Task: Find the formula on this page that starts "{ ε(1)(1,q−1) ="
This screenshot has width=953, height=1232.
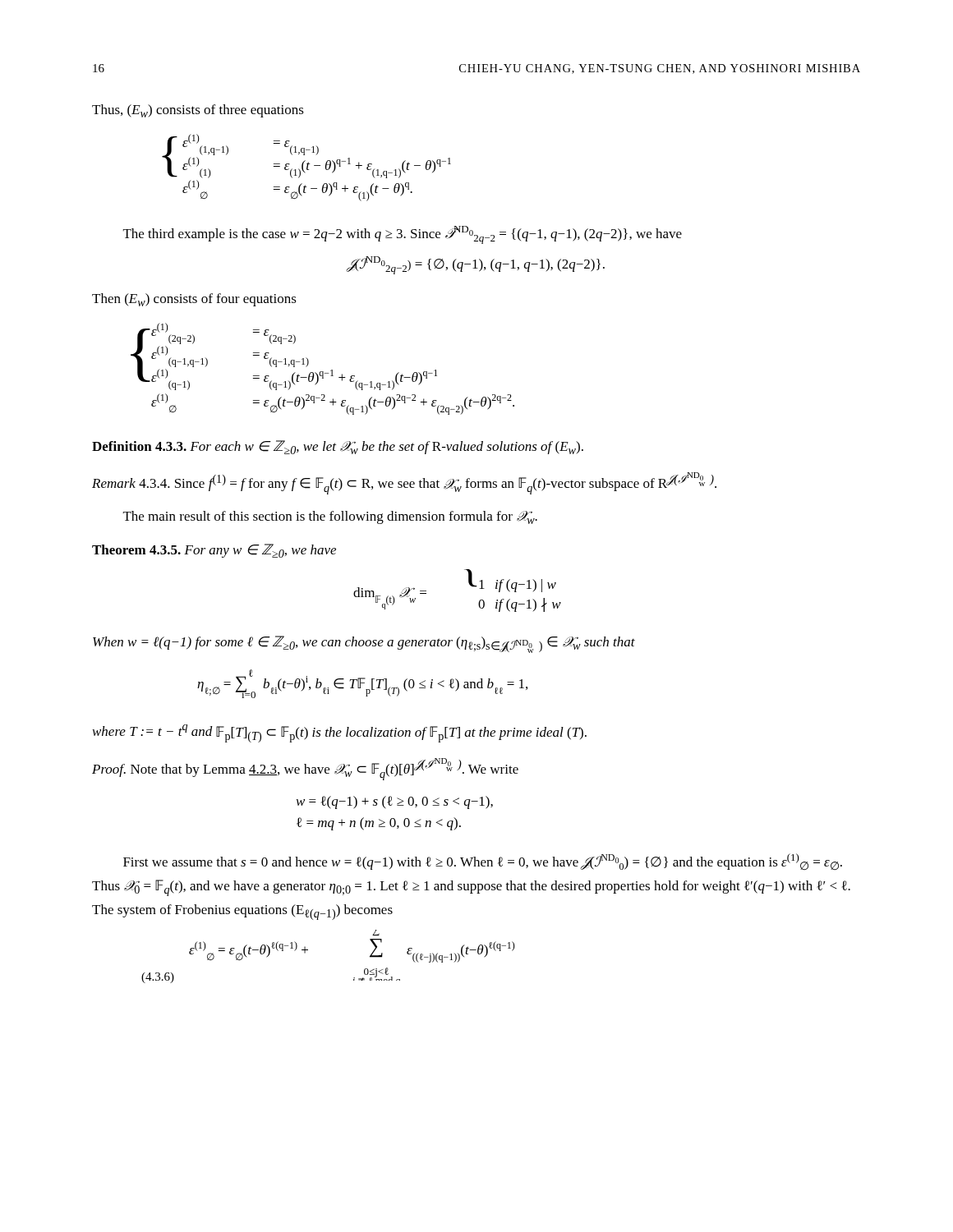Action: (x=355, y=166)
